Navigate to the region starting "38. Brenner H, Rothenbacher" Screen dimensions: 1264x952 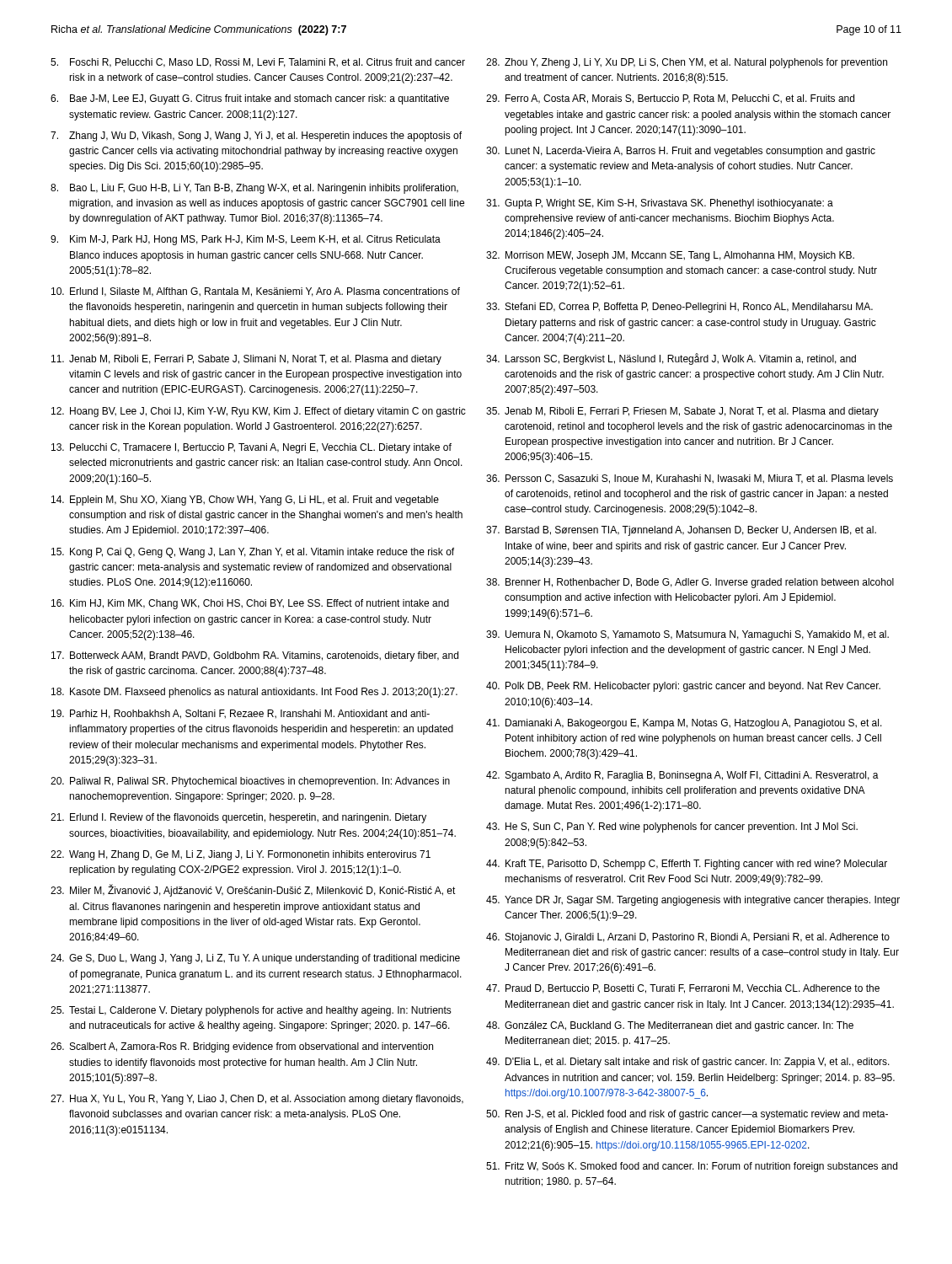pos(694,598)
